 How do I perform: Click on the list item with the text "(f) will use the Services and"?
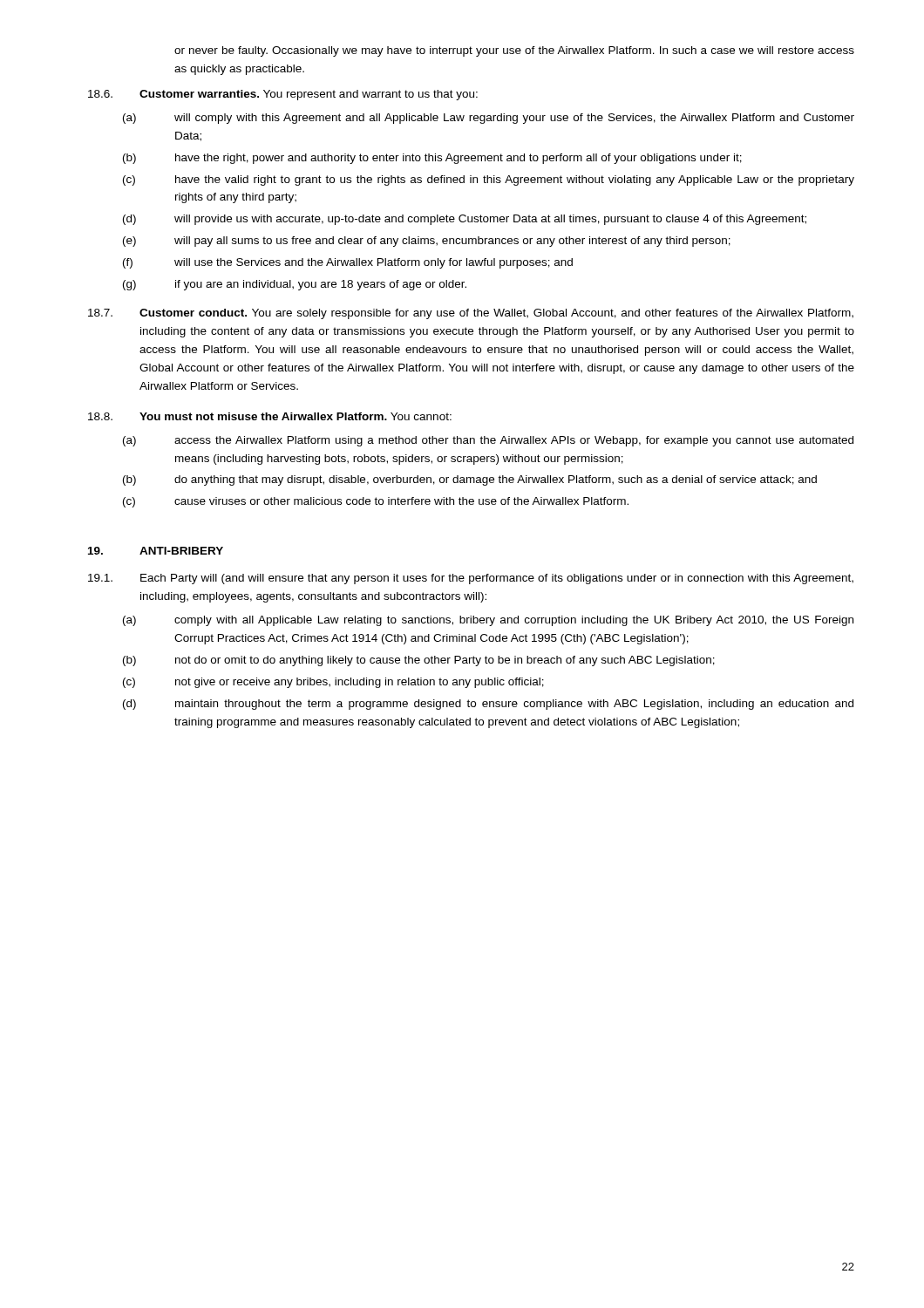[471, 263]
